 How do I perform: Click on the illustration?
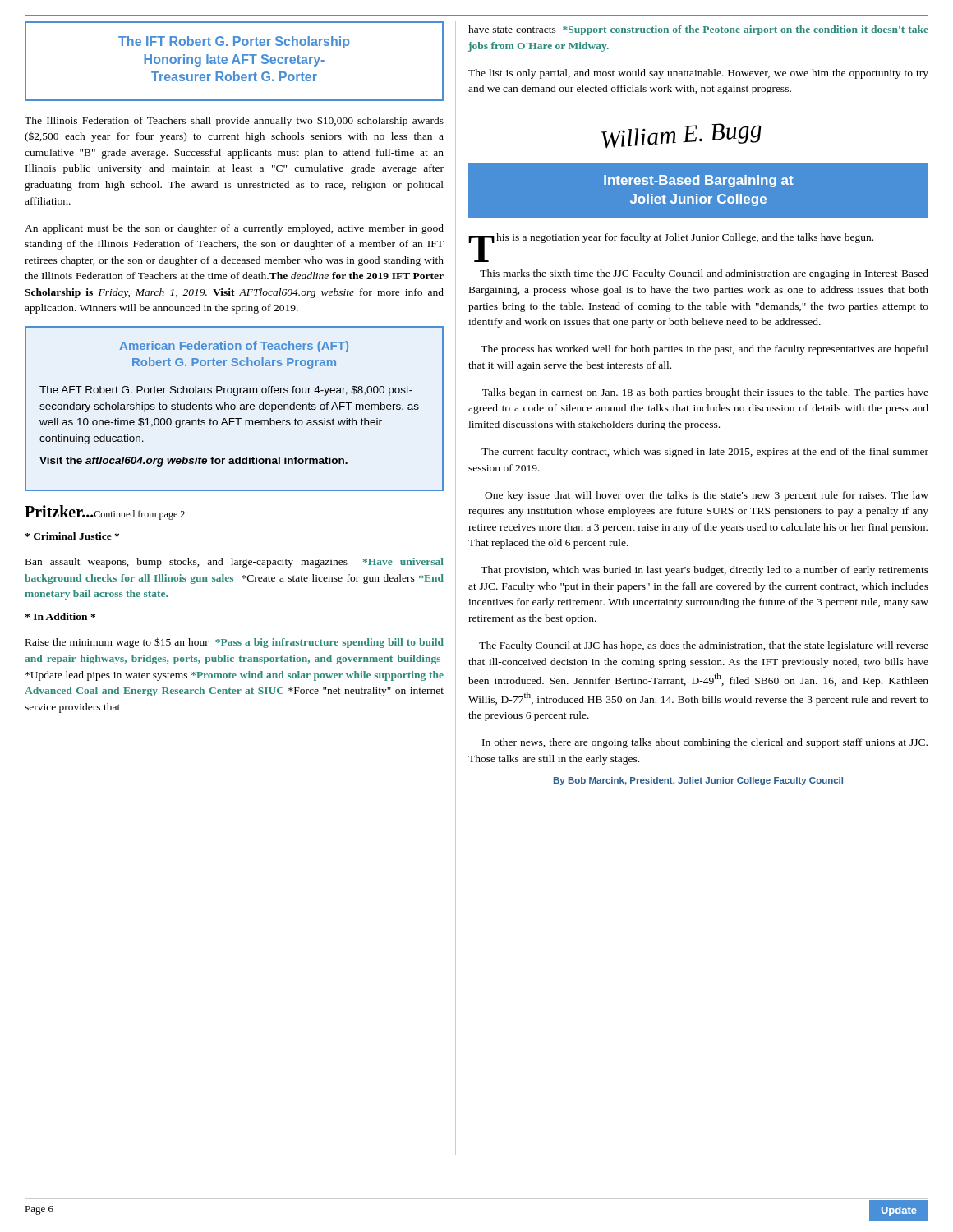click(x=698, y=131)
